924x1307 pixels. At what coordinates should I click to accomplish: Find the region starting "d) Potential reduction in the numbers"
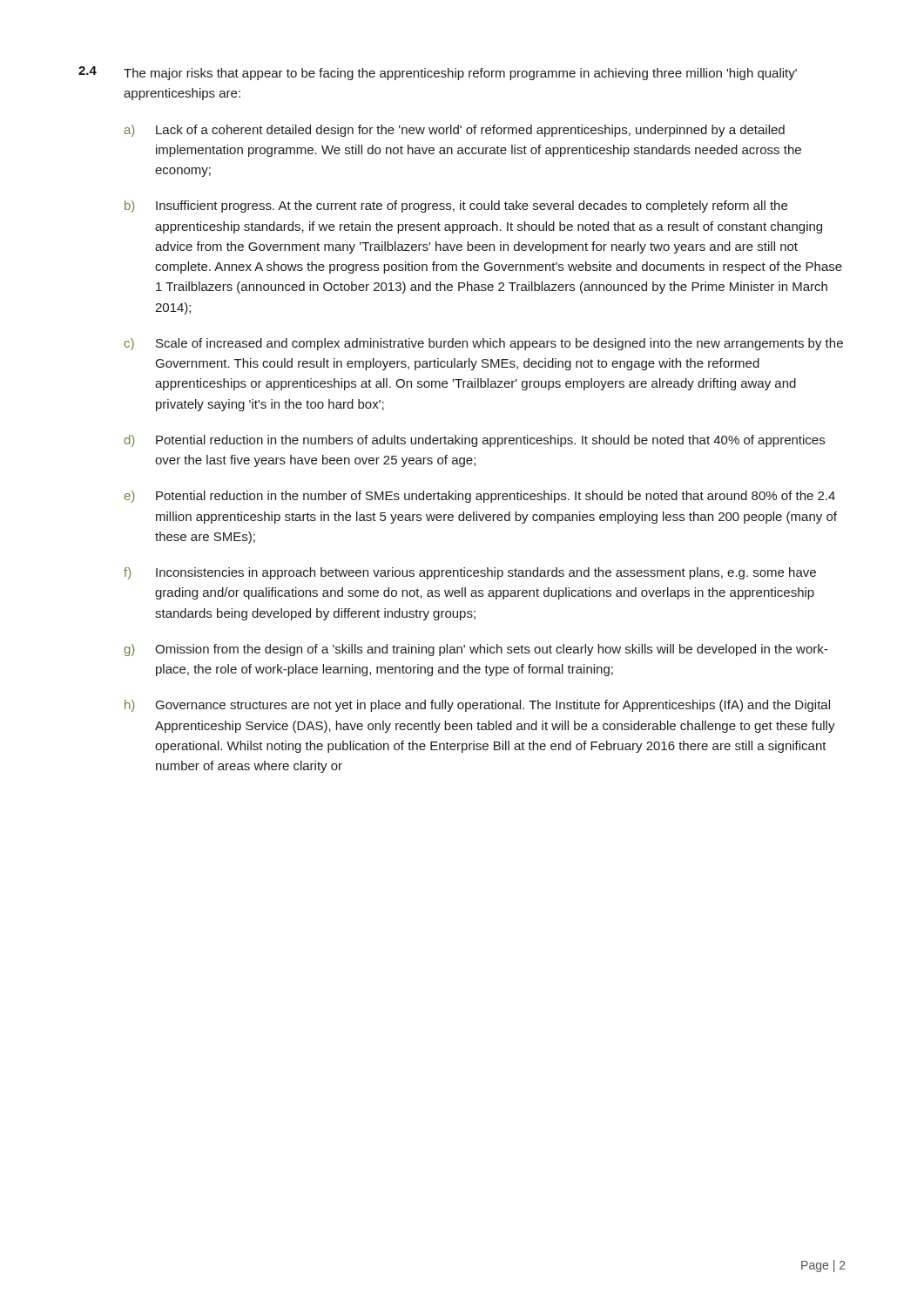tap(485, 450)
